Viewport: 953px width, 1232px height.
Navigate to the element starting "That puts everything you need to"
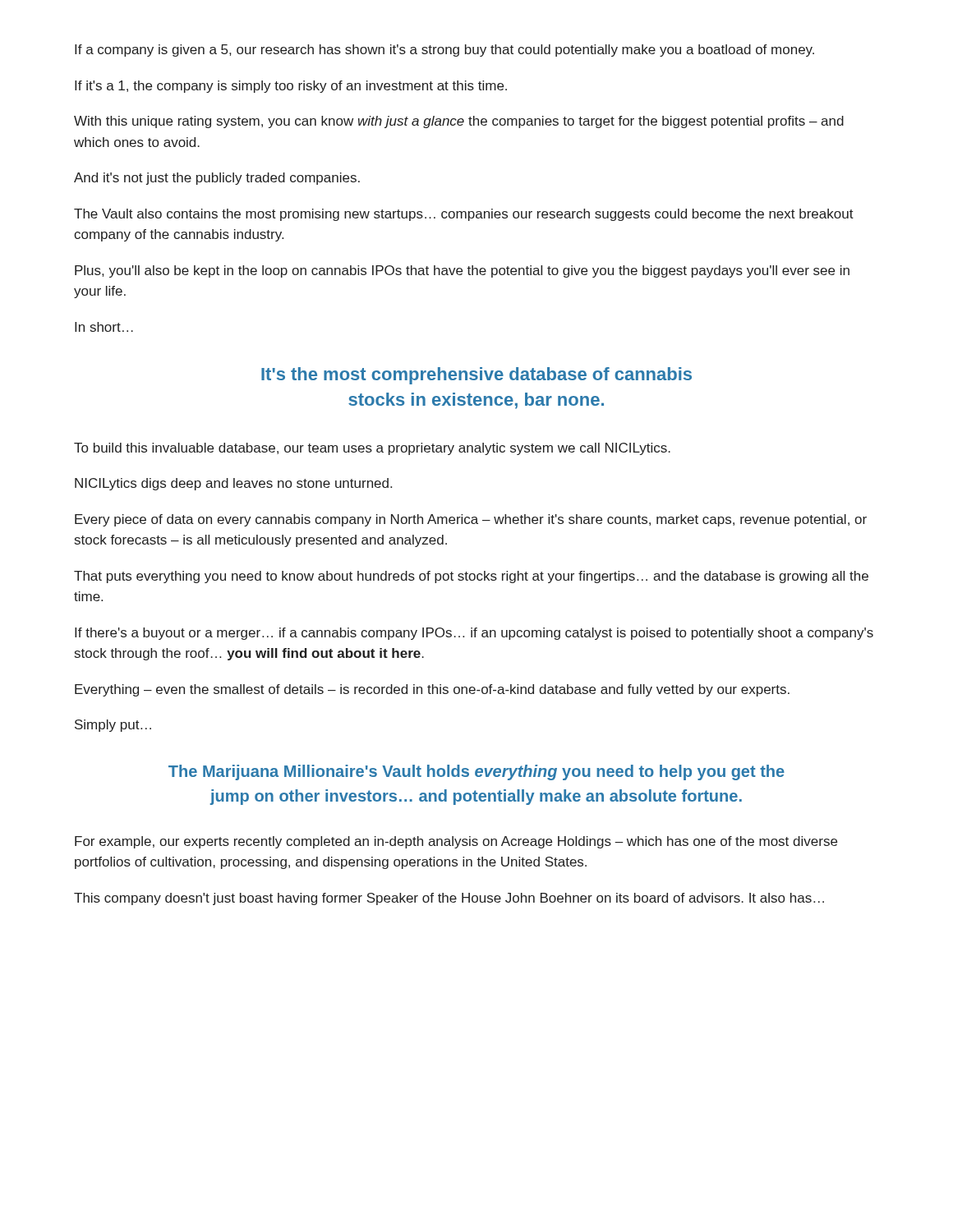pyautogui.click(x=471, y=586)
